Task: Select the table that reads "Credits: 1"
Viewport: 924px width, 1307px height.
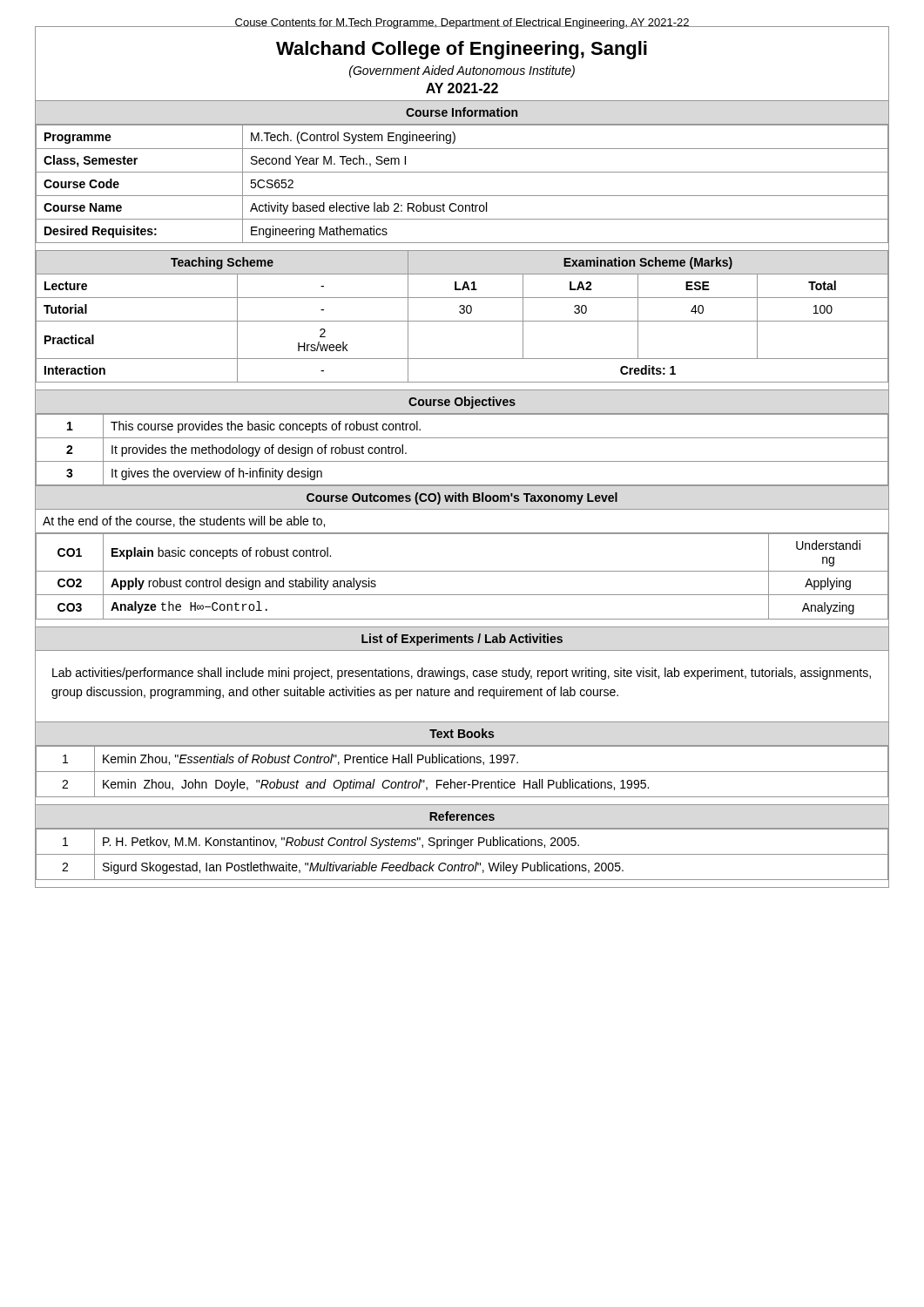Action: (462, 316)
